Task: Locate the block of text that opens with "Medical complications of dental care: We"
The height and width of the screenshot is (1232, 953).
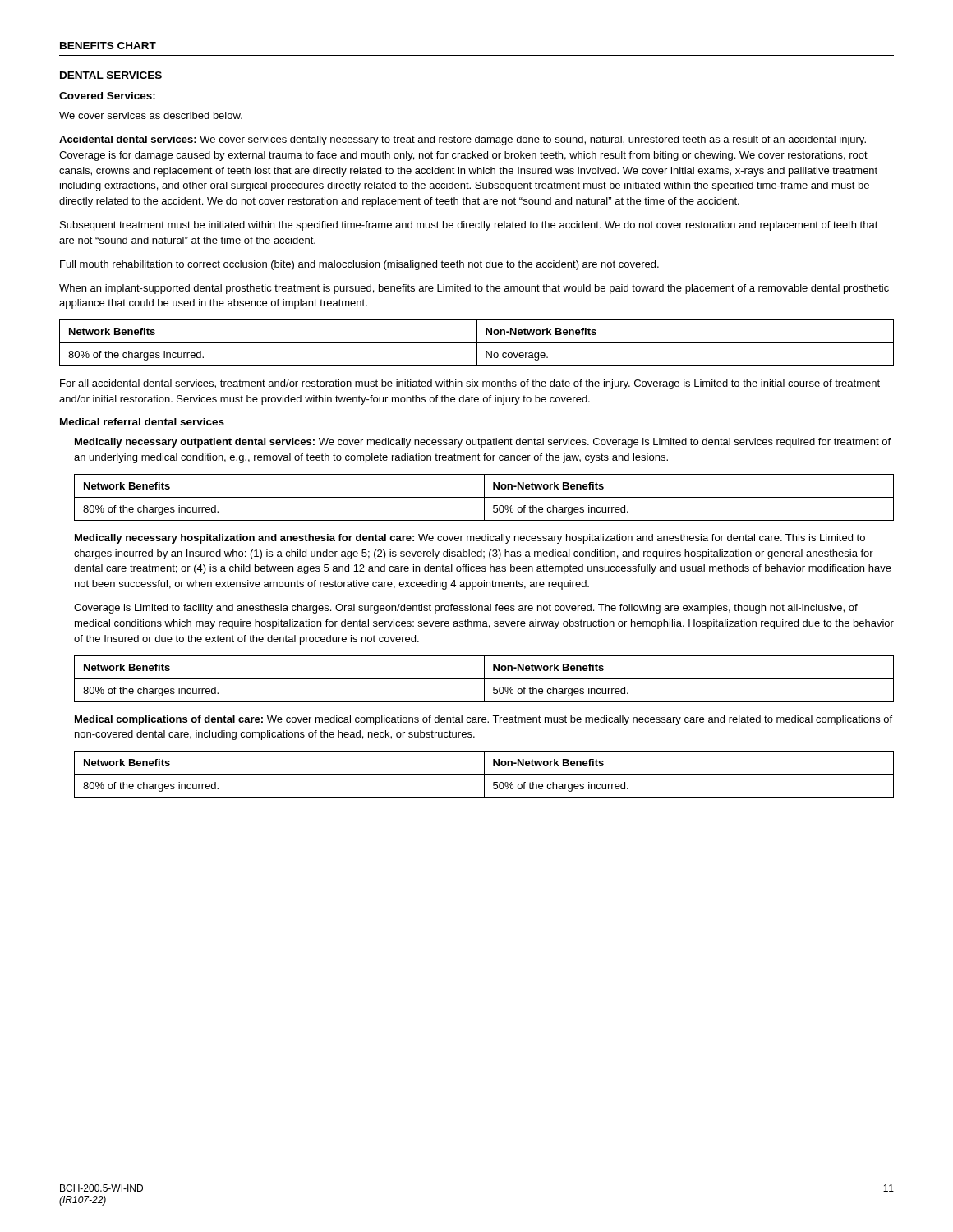Action: 483,726
